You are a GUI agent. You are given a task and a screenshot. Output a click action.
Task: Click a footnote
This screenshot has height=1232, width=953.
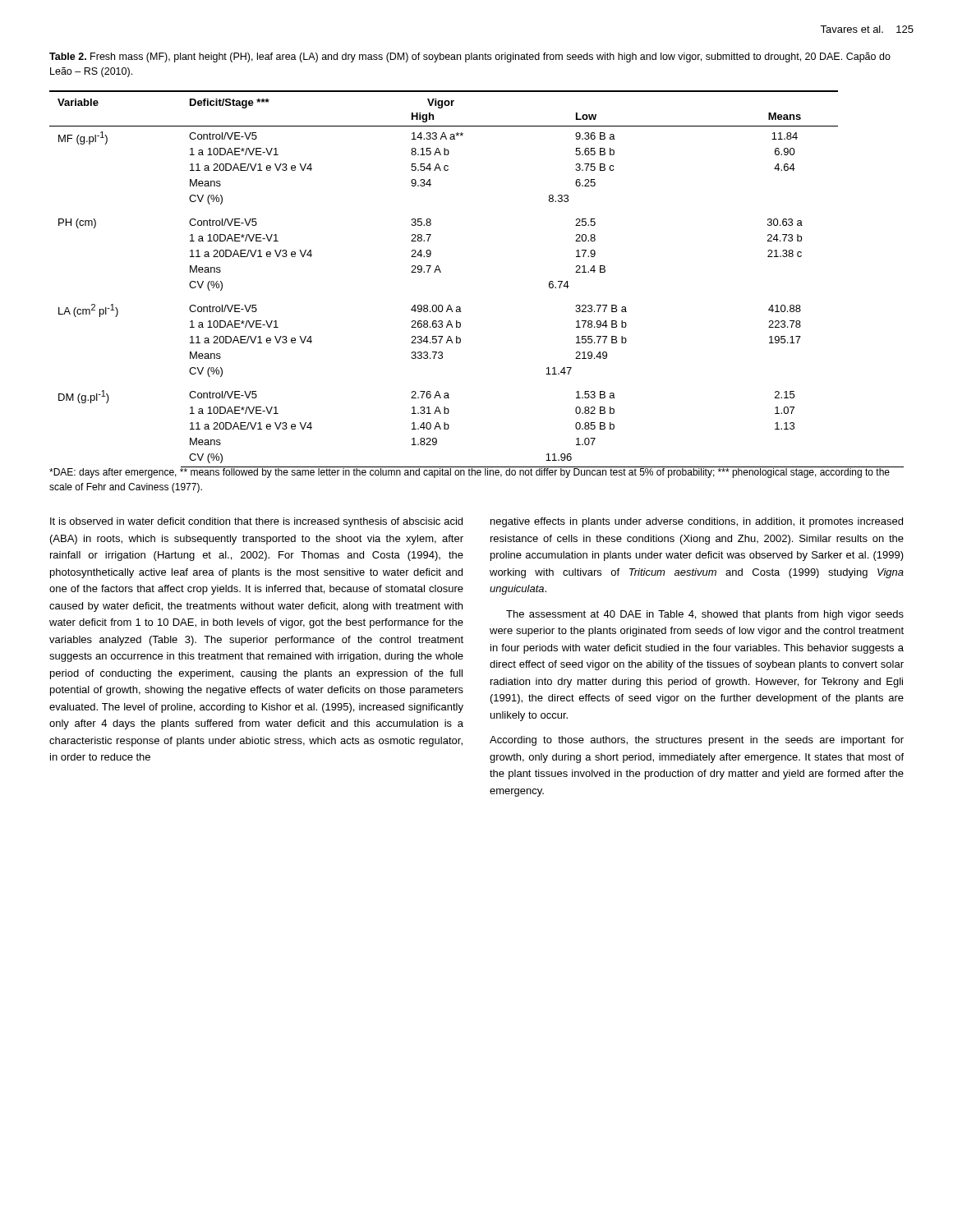click(x=470, y=480)
